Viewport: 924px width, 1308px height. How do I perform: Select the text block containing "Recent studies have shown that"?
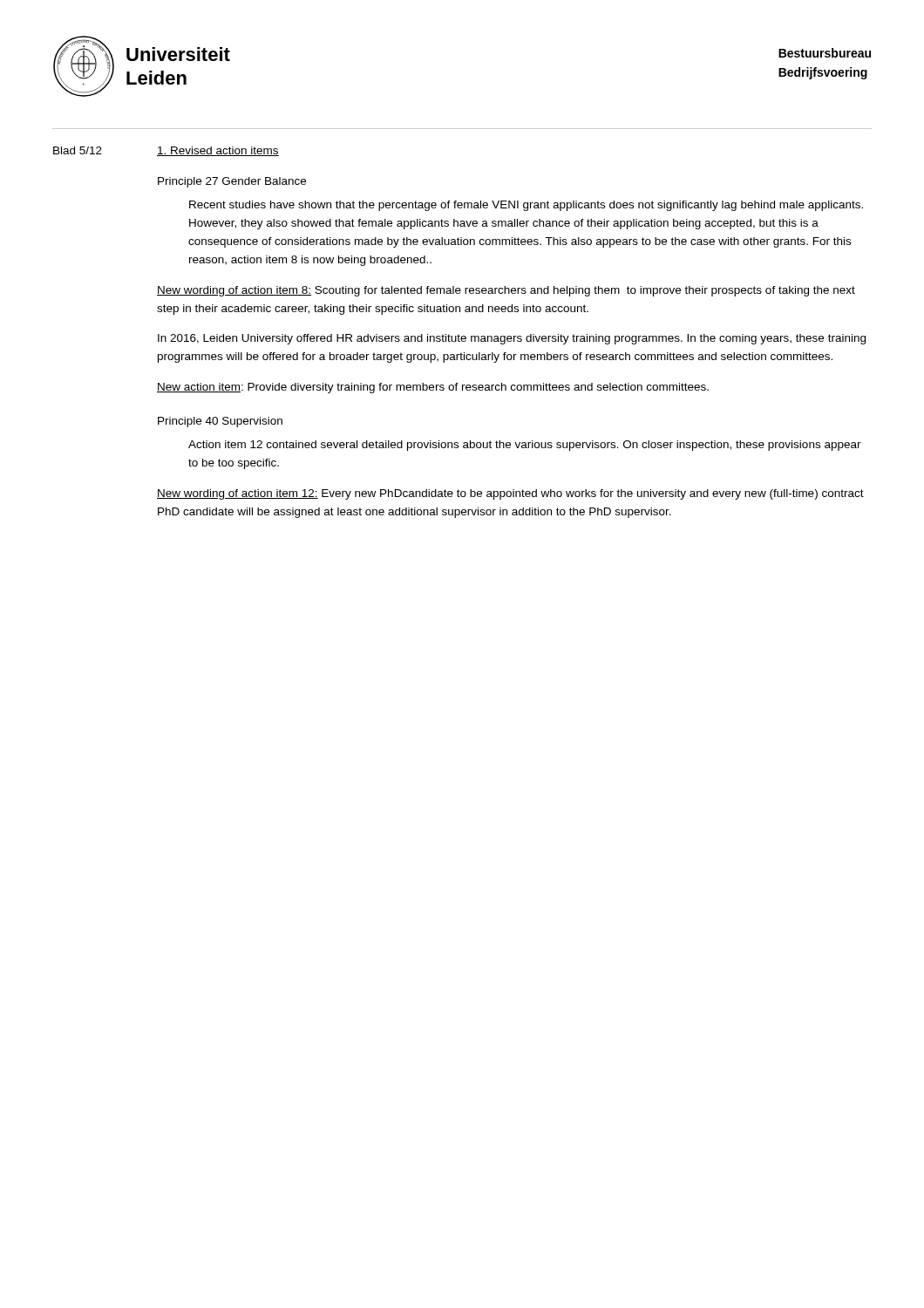coord(526,232)
